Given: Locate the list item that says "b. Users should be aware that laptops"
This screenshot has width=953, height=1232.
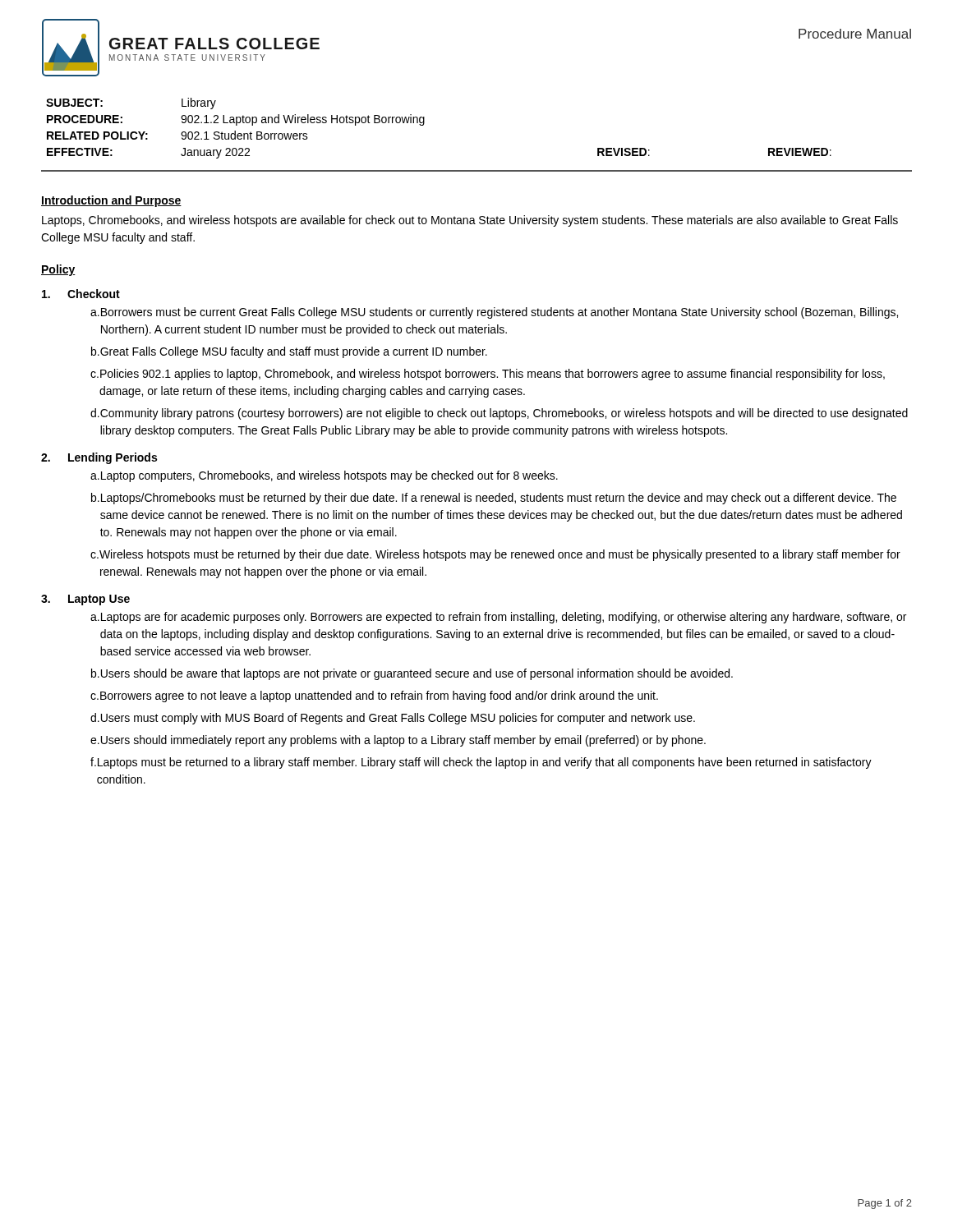Looking at the screenshot, I should point(489,674).
